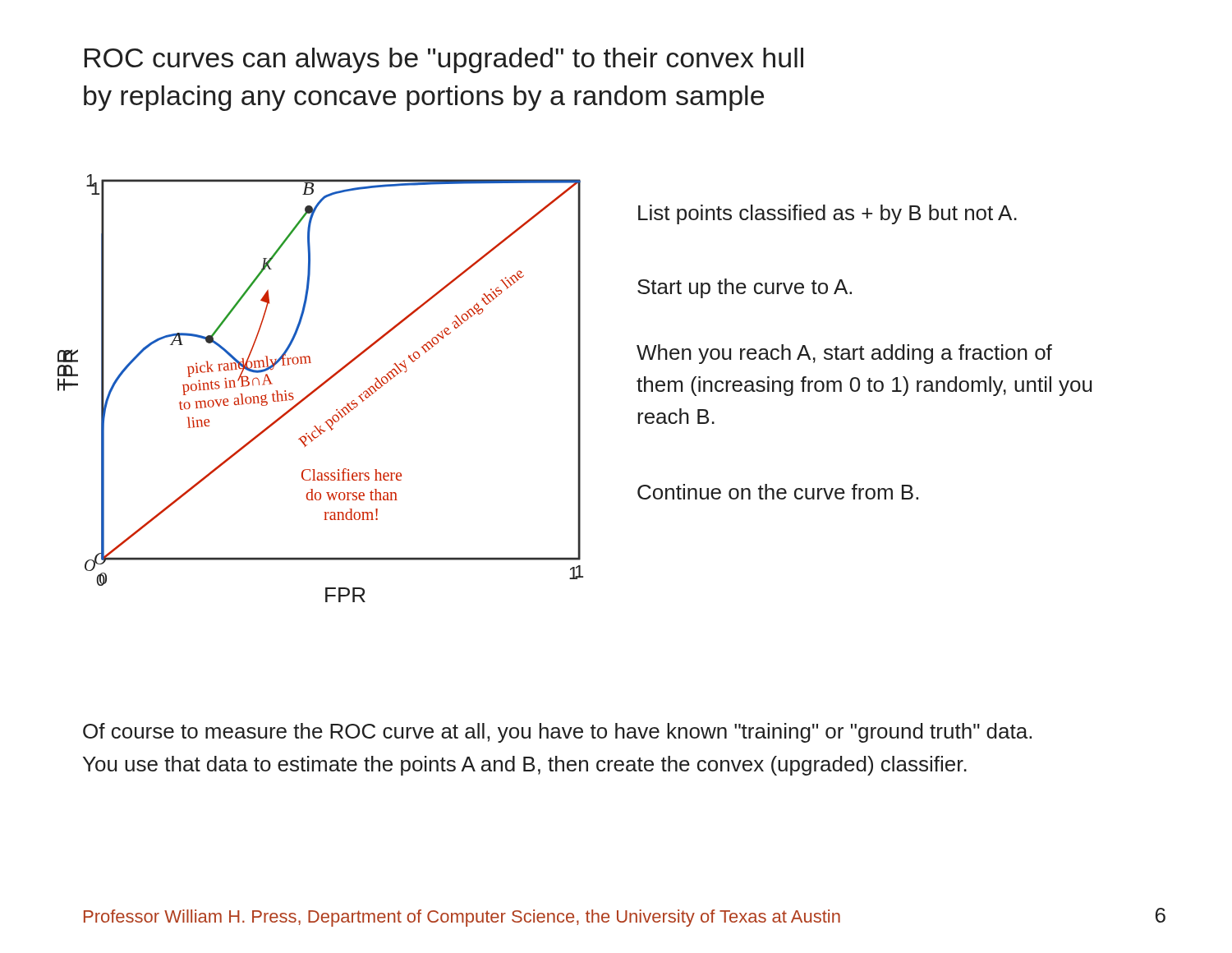The height and width of the screenshot is (953, 1232).
Task: Locate the illustration
Action: [x=329, y=370]
